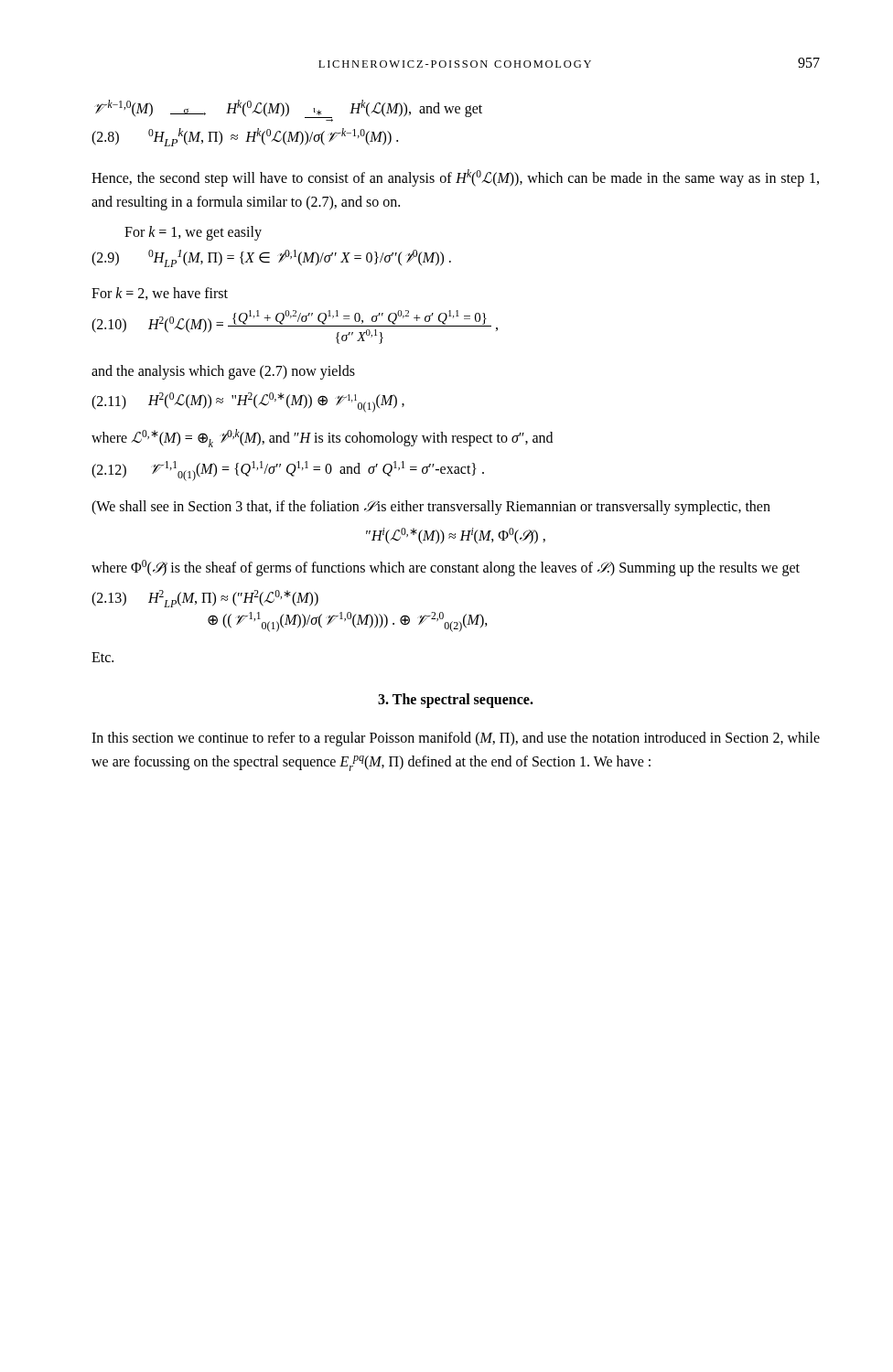893x1372 pixels.
Task: Locate the formula that reads "(2.12) 𝒱−1,10(1)(M) = {Q1,1/σ′′"
Action: coord(288,471)
